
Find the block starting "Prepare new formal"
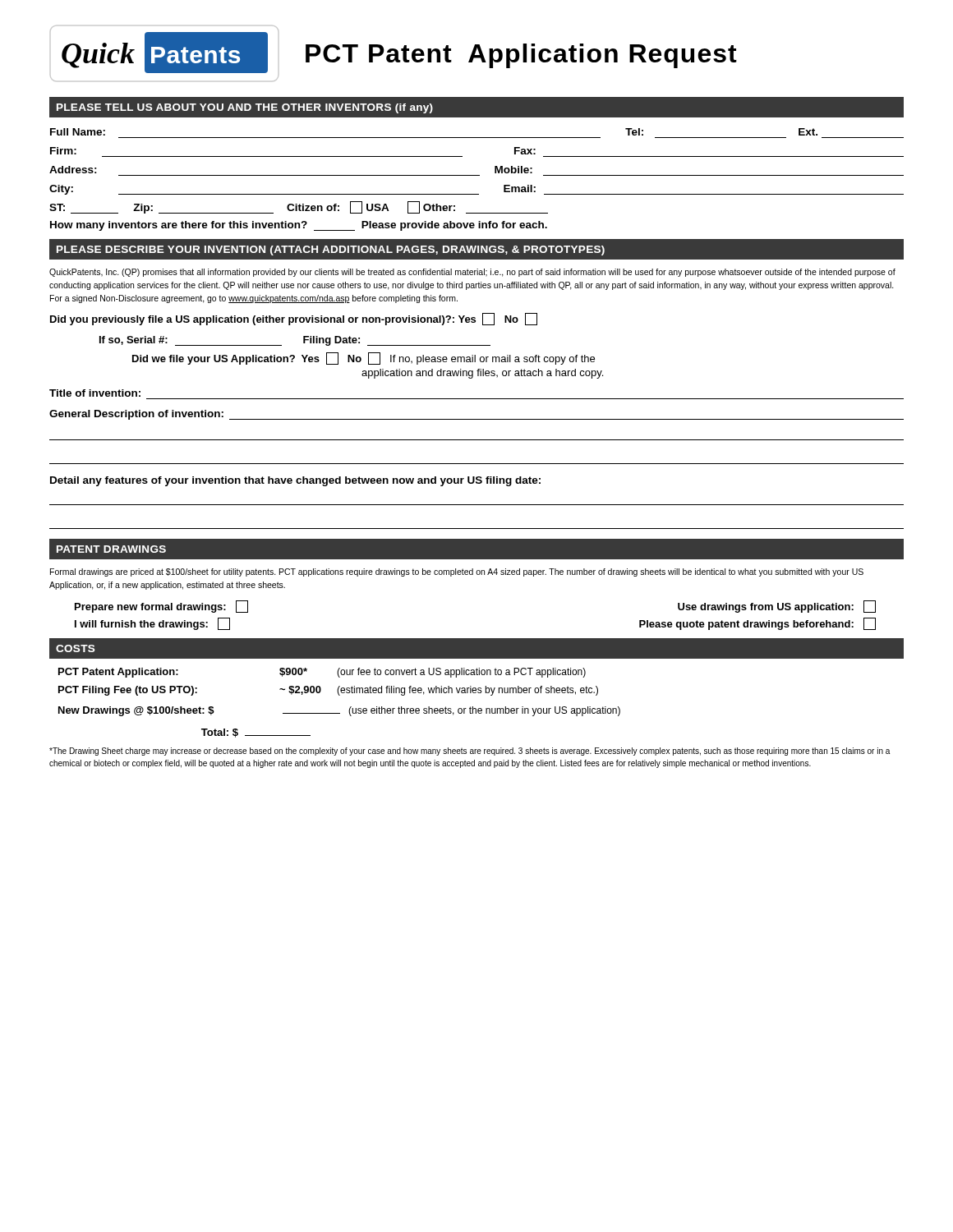coord(159,607)
